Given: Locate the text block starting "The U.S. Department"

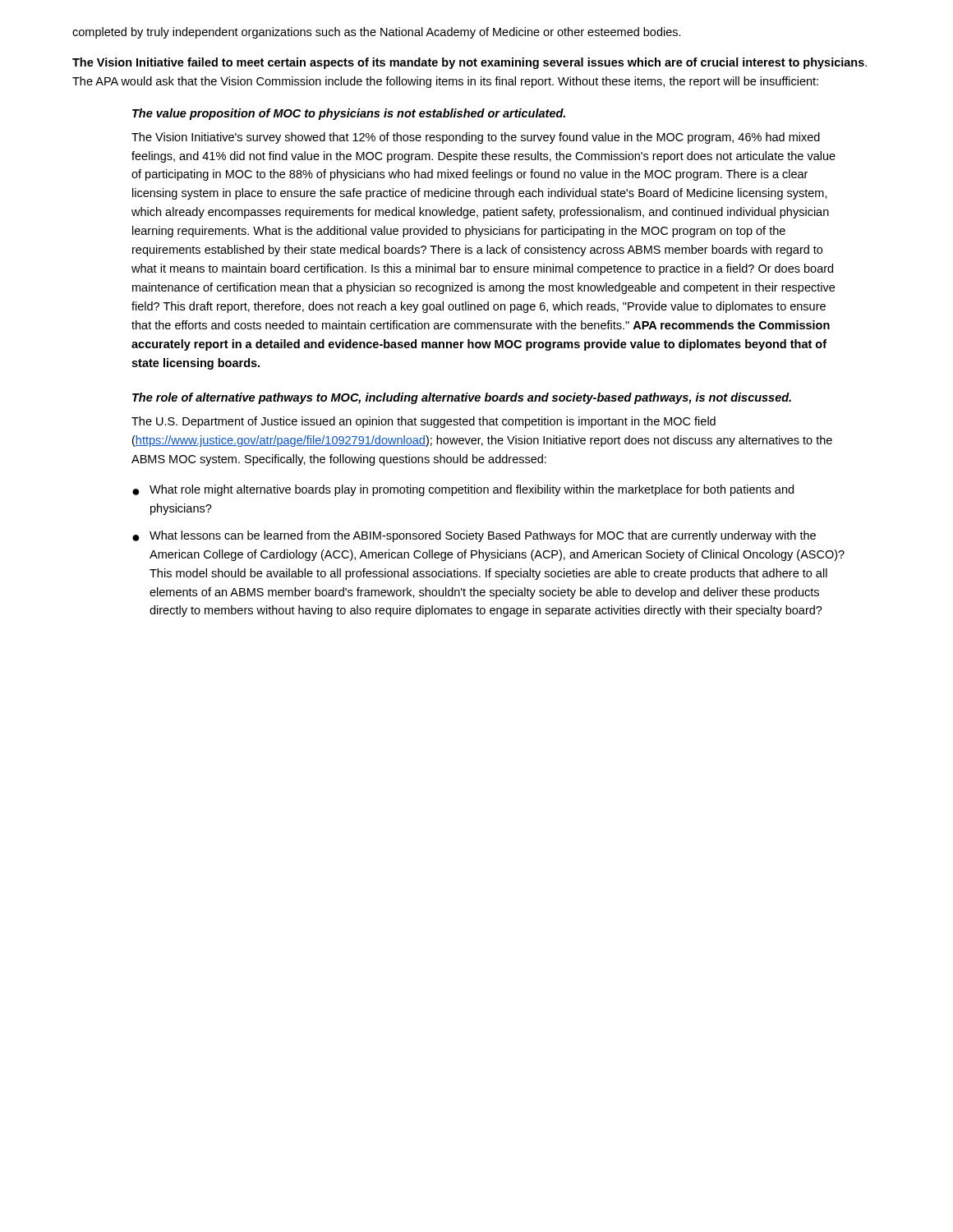Looking at the screenshot, I should click(482, 440).
